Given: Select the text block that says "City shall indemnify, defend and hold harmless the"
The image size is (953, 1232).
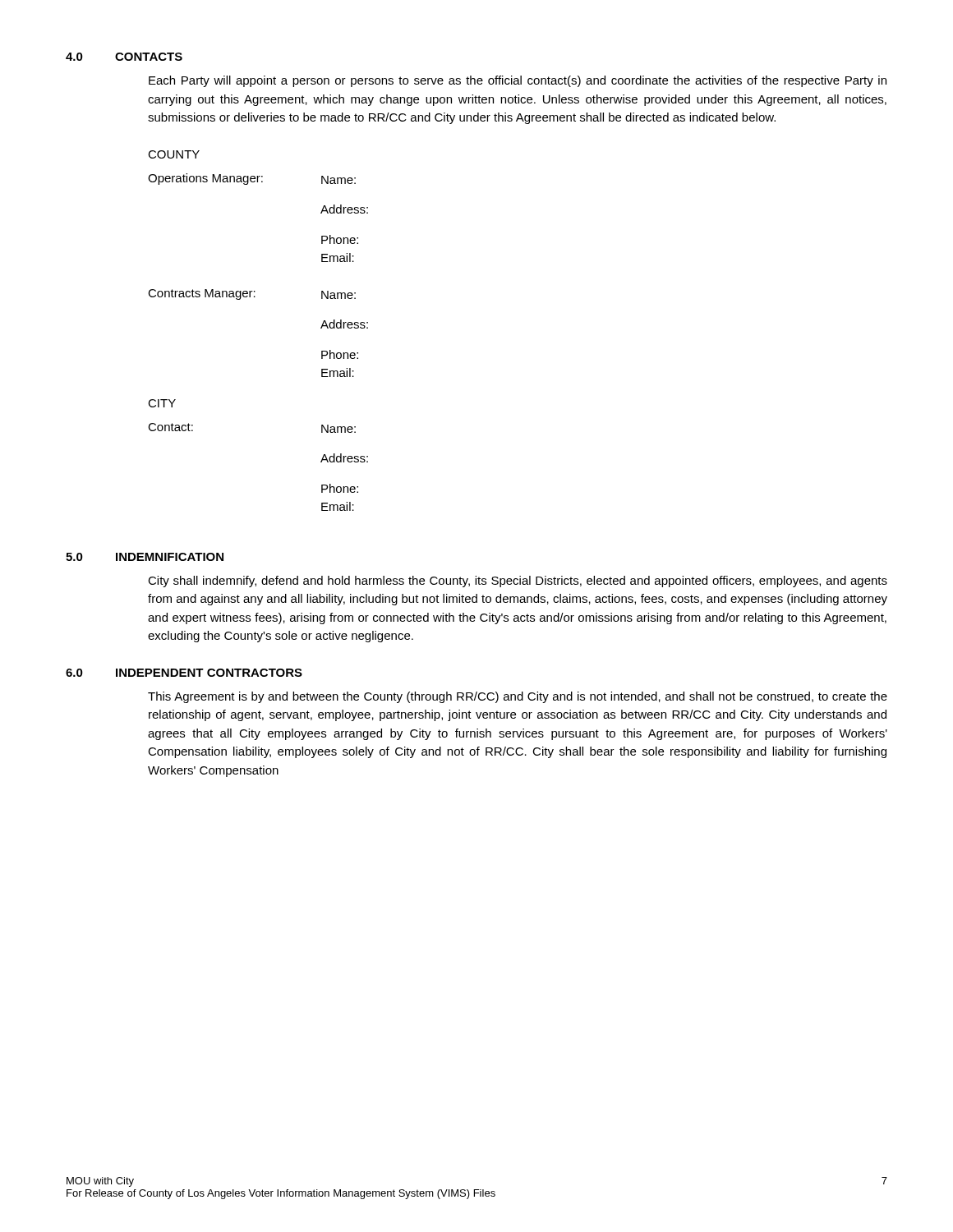Looking at the screenshot, I should click(x=518, y=608).
